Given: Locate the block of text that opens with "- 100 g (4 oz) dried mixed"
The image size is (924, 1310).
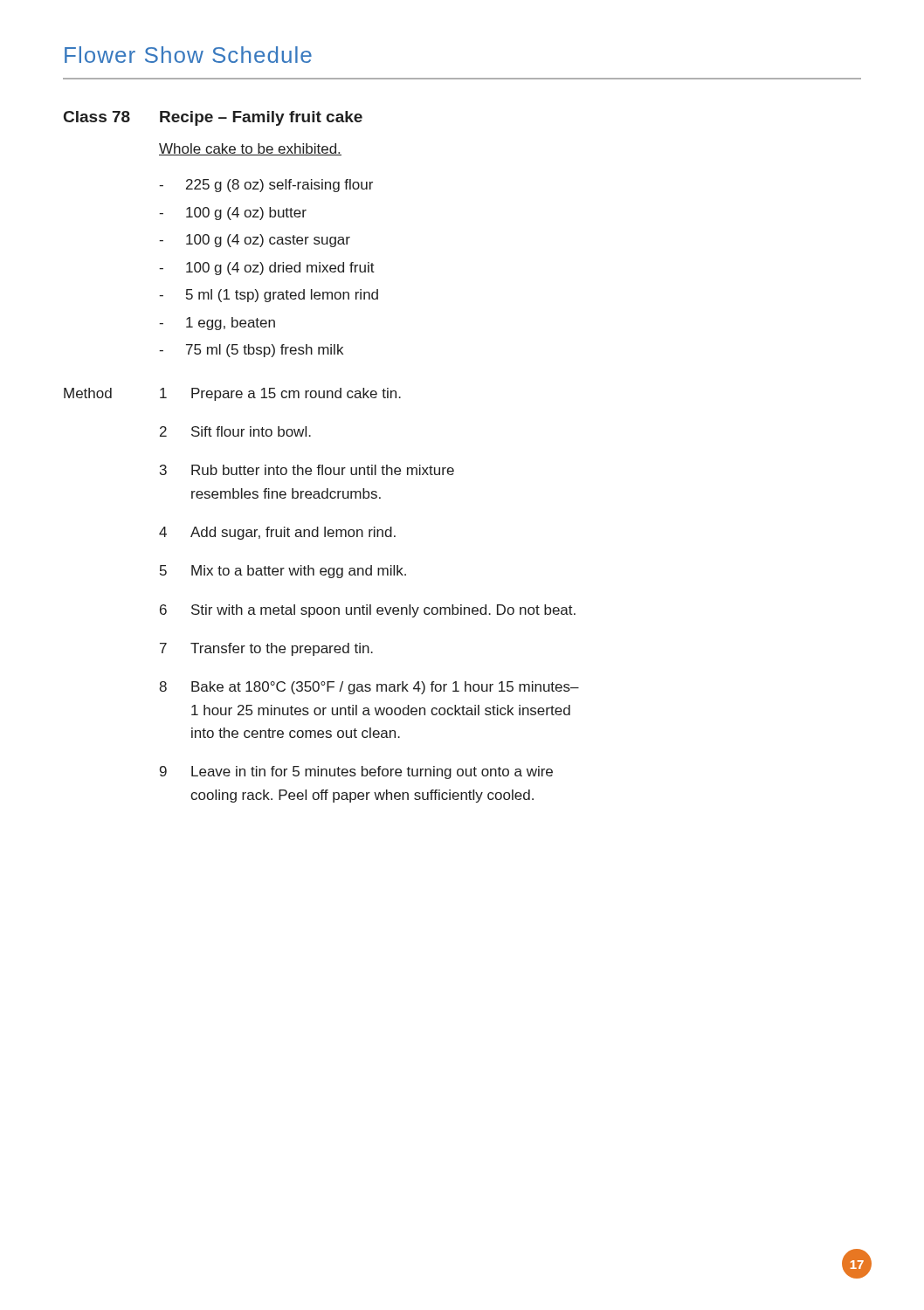Looking at the screenshot, I should (x=267, y=268).
